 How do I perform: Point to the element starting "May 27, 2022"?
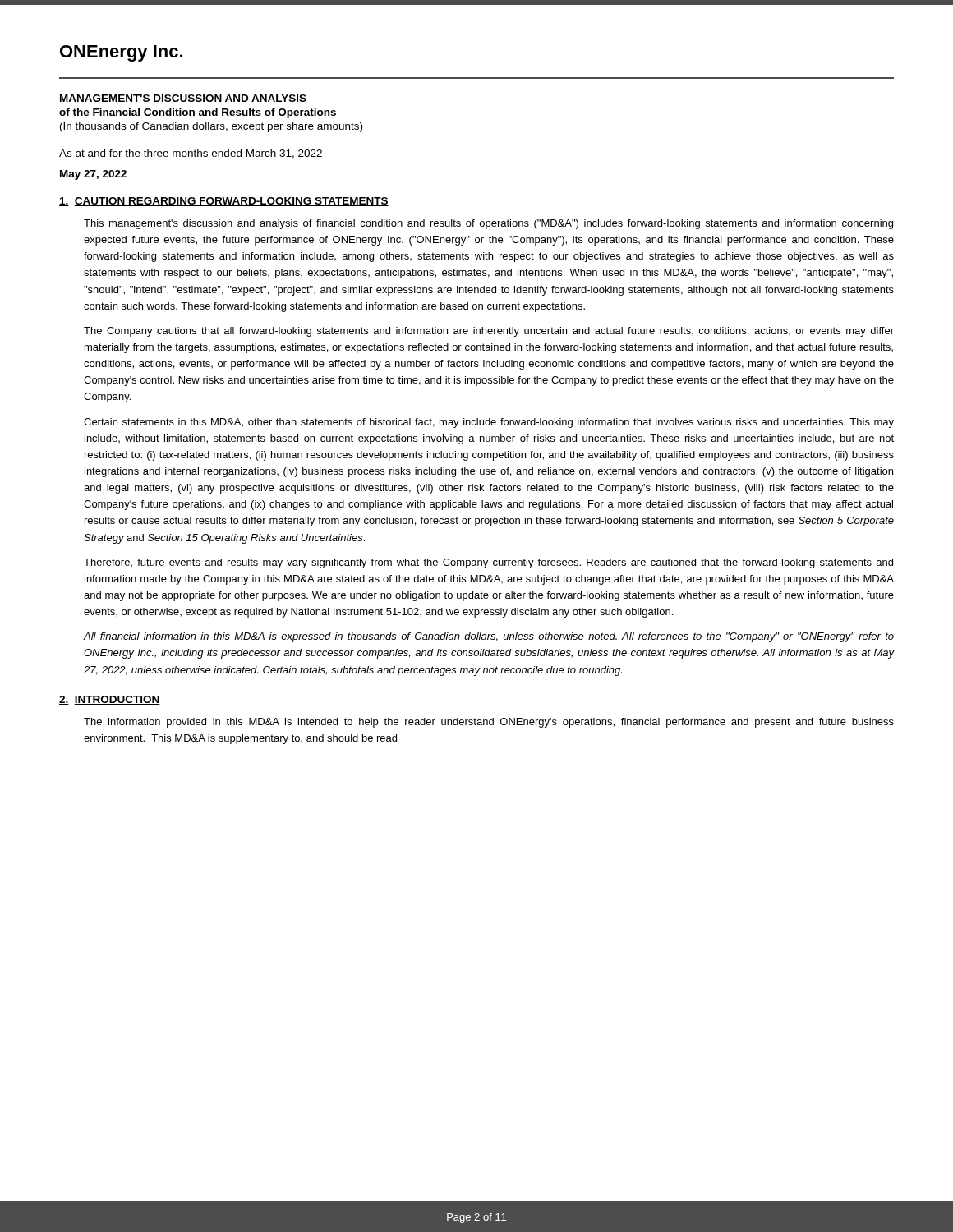(93, 174)
